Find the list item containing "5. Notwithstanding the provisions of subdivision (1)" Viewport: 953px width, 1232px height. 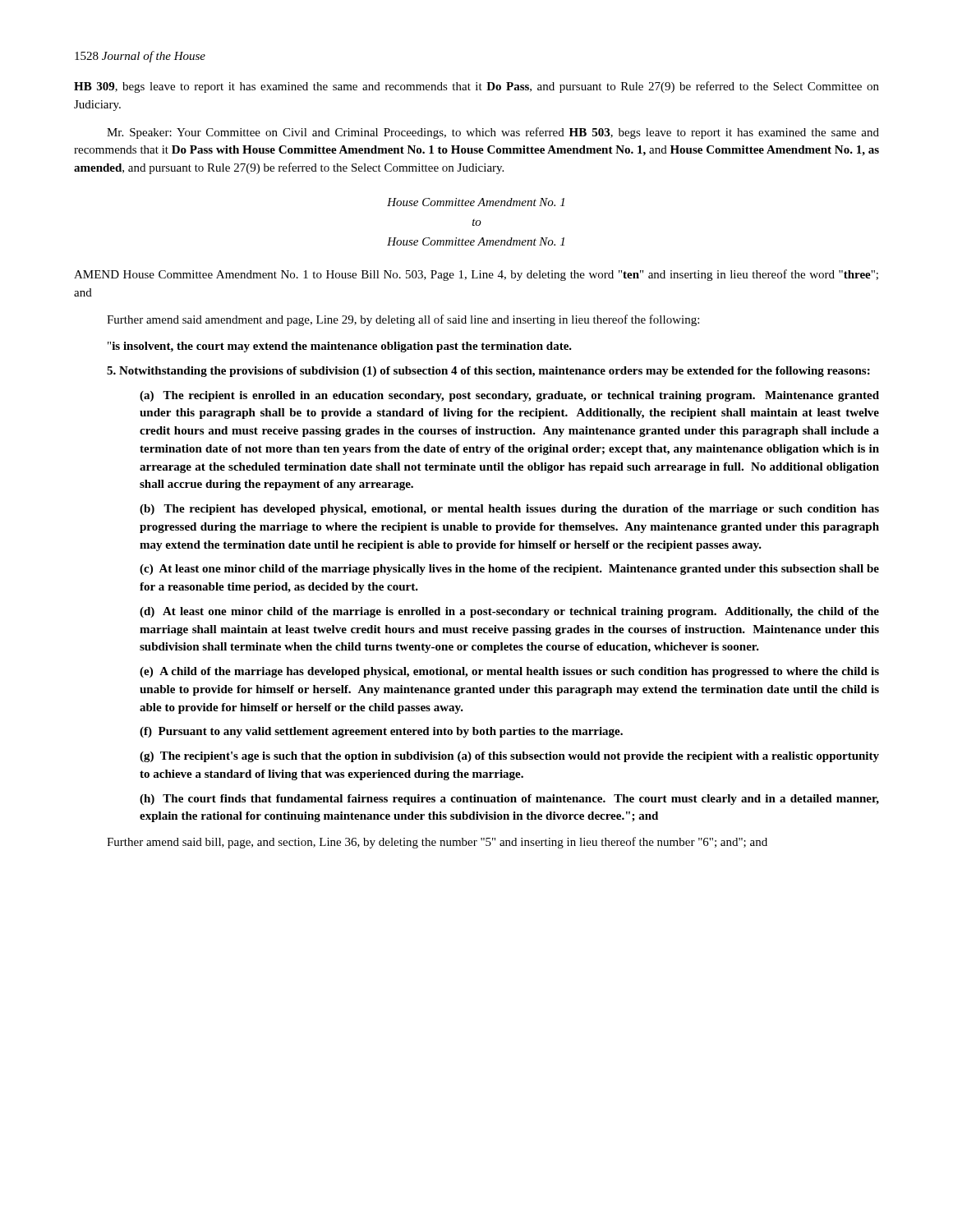click(489, 370)
